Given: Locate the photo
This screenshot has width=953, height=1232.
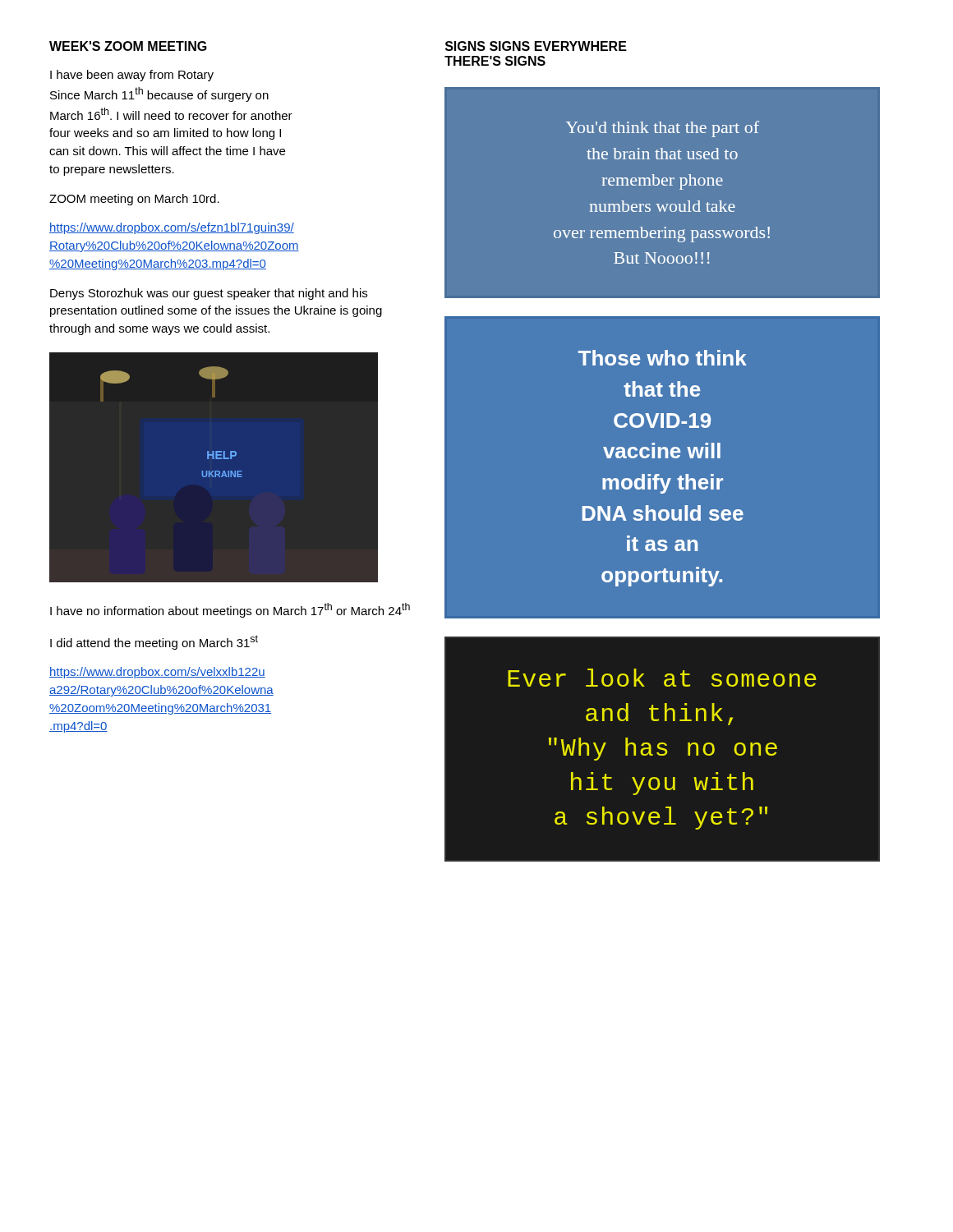Looking at the screenshot, I should [x=230, y=468].
